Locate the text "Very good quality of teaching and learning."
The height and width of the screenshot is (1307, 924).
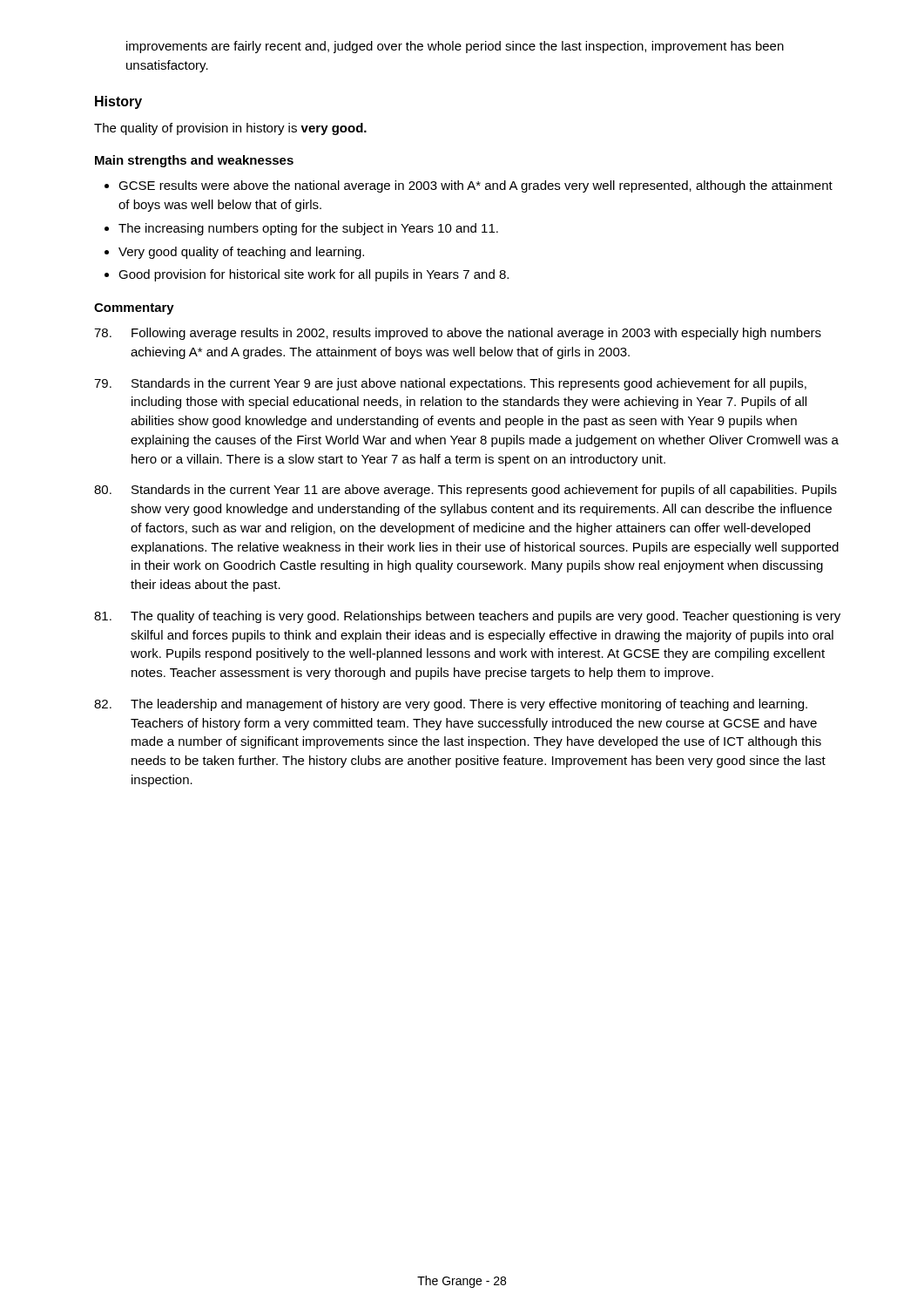pyautogui.click(x=242, y=251)
